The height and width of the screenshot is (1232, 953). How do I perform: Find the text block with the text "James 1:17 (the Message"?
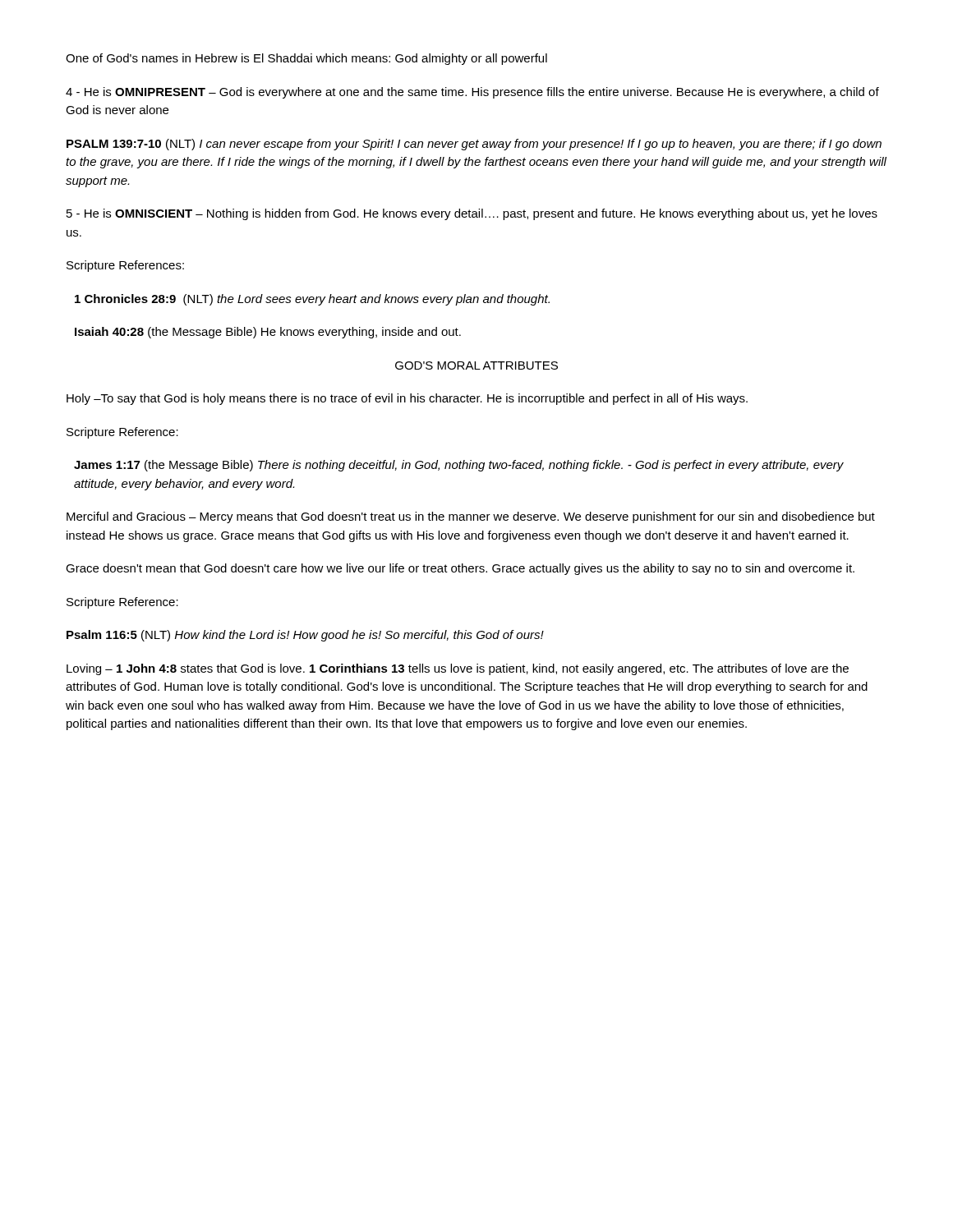(459, 474)
